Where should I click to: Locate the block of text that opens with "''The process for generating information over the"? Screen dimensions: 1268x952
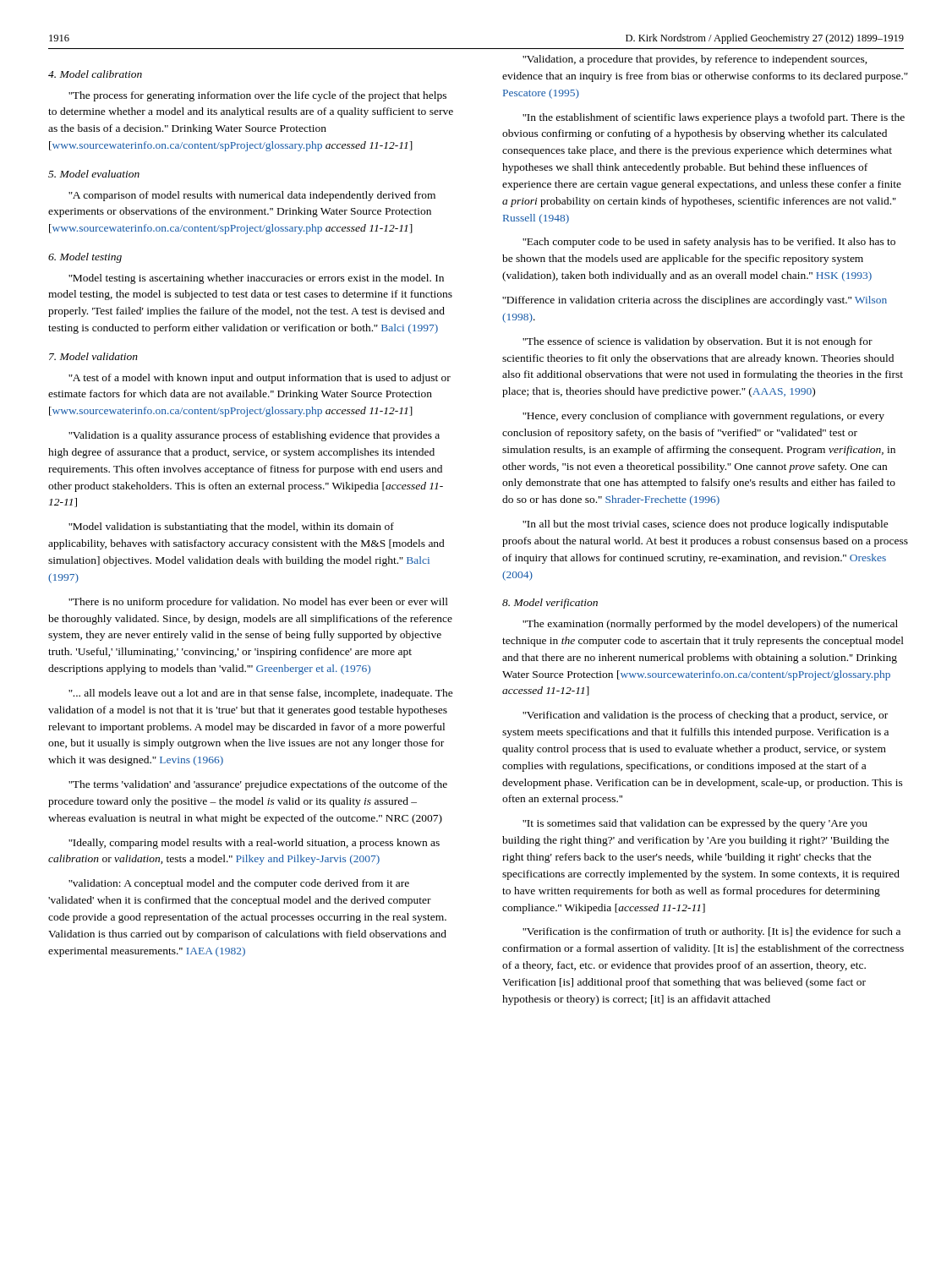pyautogui.click(x=251, y=120)
